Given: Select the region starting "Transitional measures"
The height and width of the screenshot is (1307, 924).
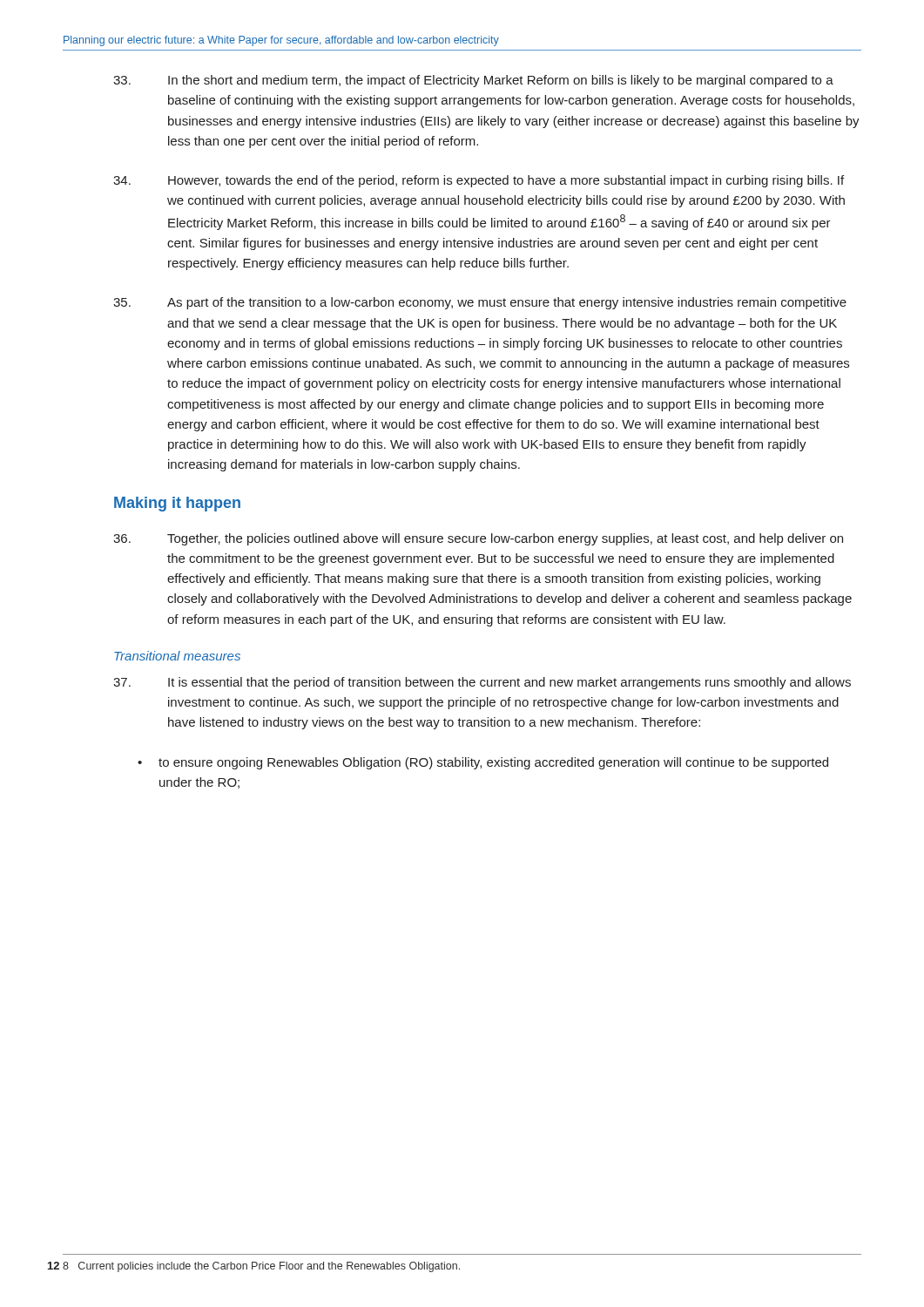Looking at the screenshot, I should tap(177, 655).
